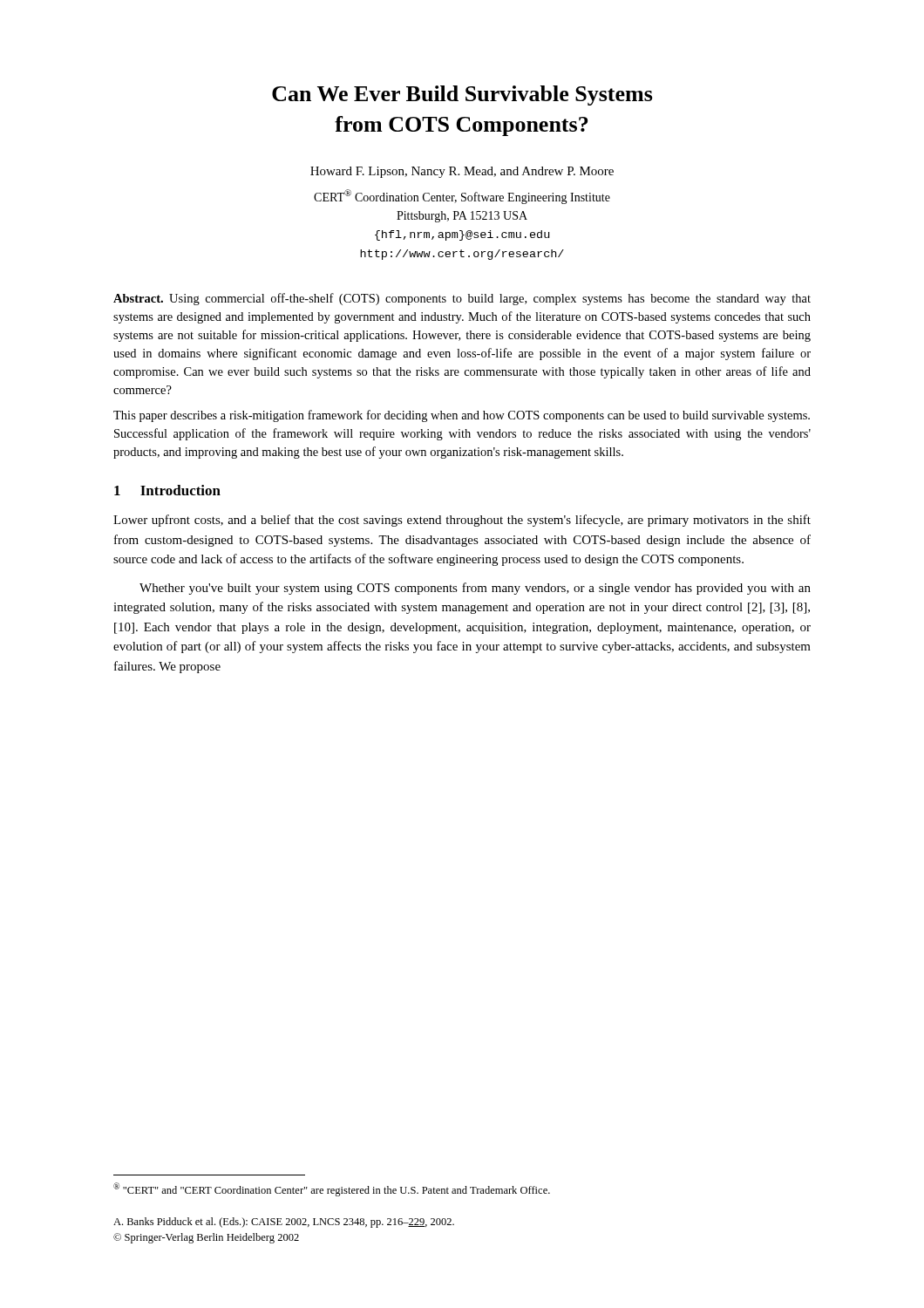
Task: Where is the passage that starts "Lower upfront costs, and"?
Action: coord(462,540)
